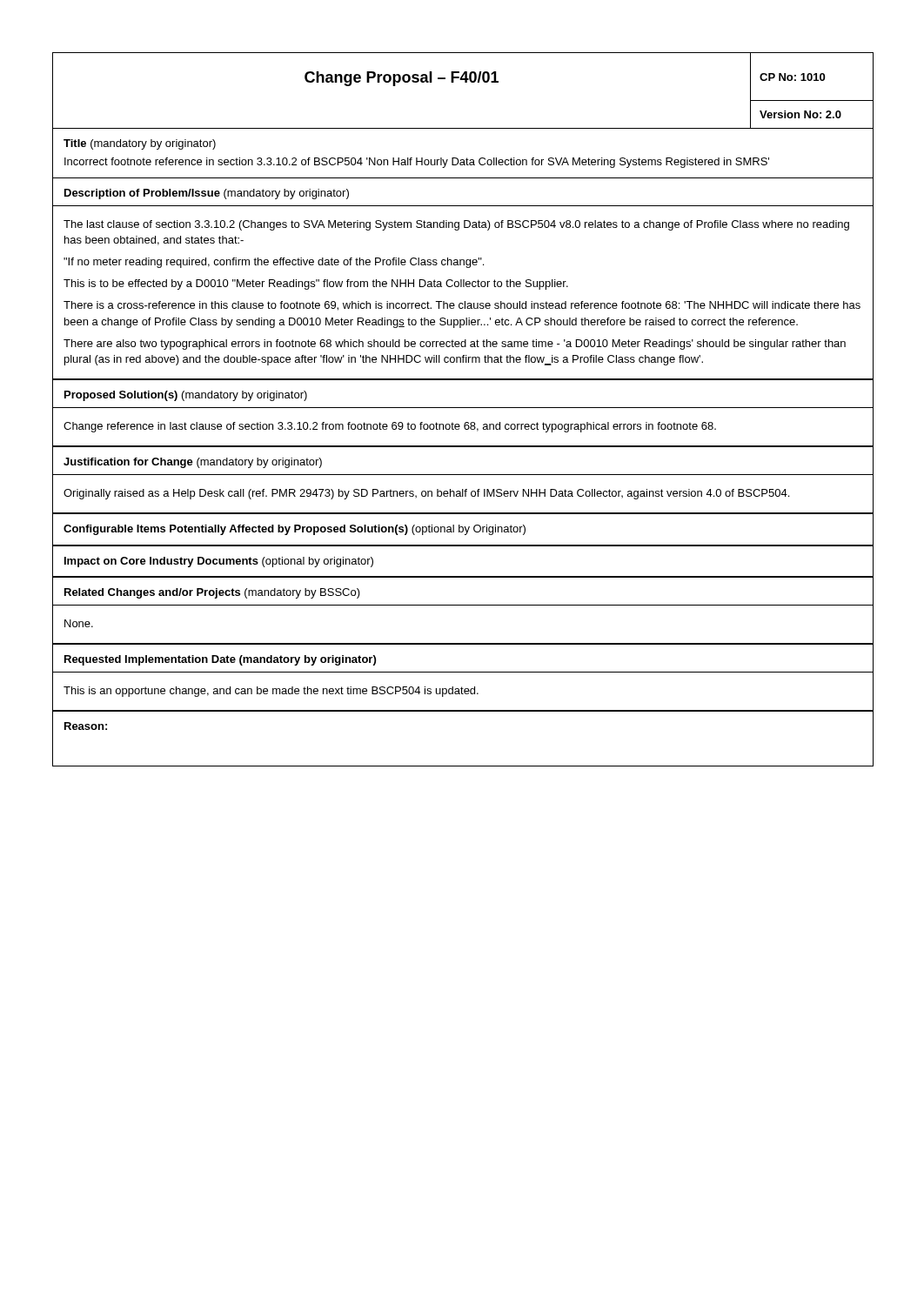924x1305 pixels.
Task: Find "Change Proposal – F40/01" on this page
Action: (x=402, y=77)
